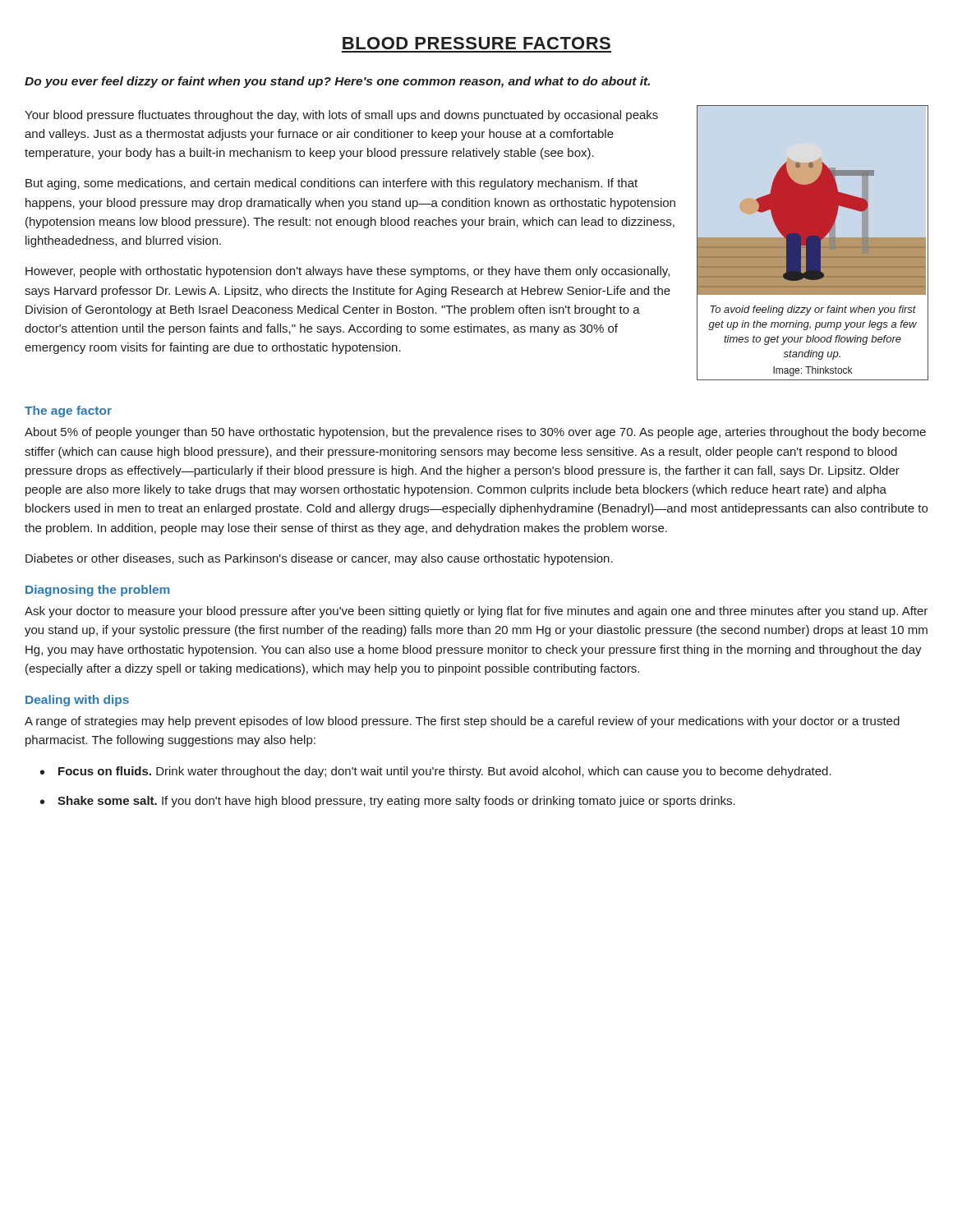The height and width of the screenshot is (1232, 953).
Task: Point to the block beginning "Ask your doctor to"
Action: point(476,640)
